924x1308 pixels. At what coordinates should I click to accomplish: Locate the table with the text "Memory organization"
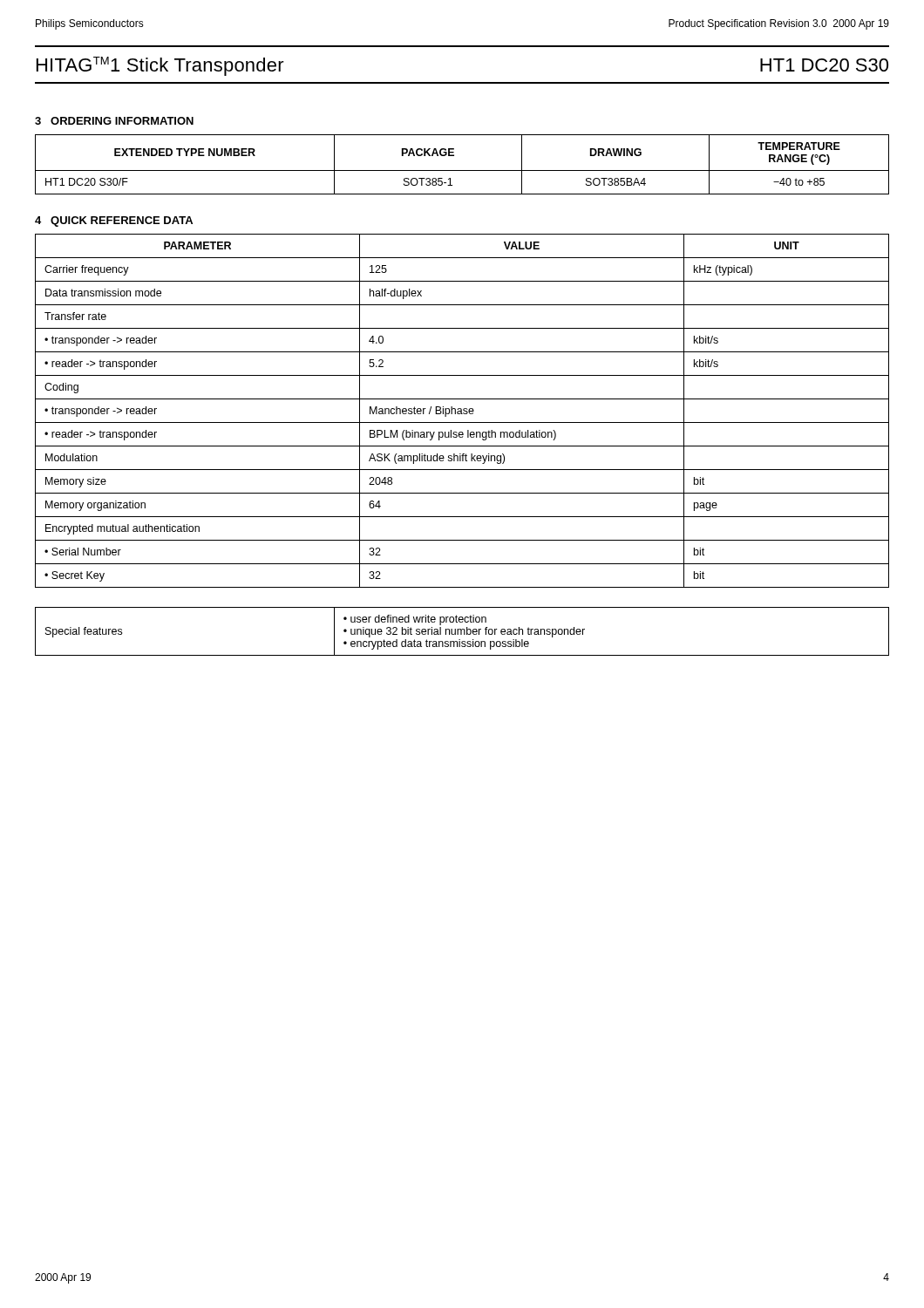tap(462, 411)
